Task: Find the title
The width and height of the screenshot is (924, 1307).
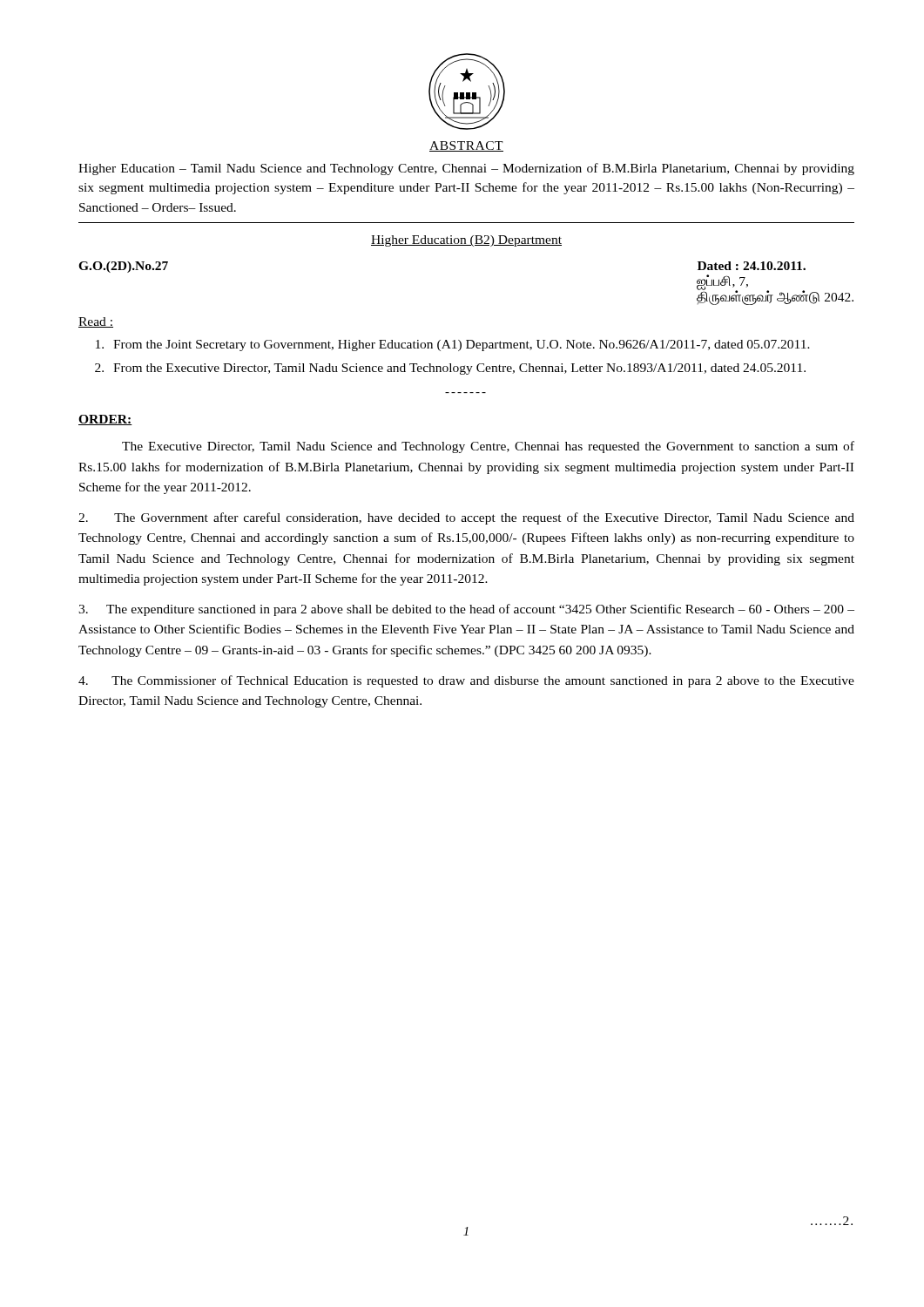Action: coord(466,145)
